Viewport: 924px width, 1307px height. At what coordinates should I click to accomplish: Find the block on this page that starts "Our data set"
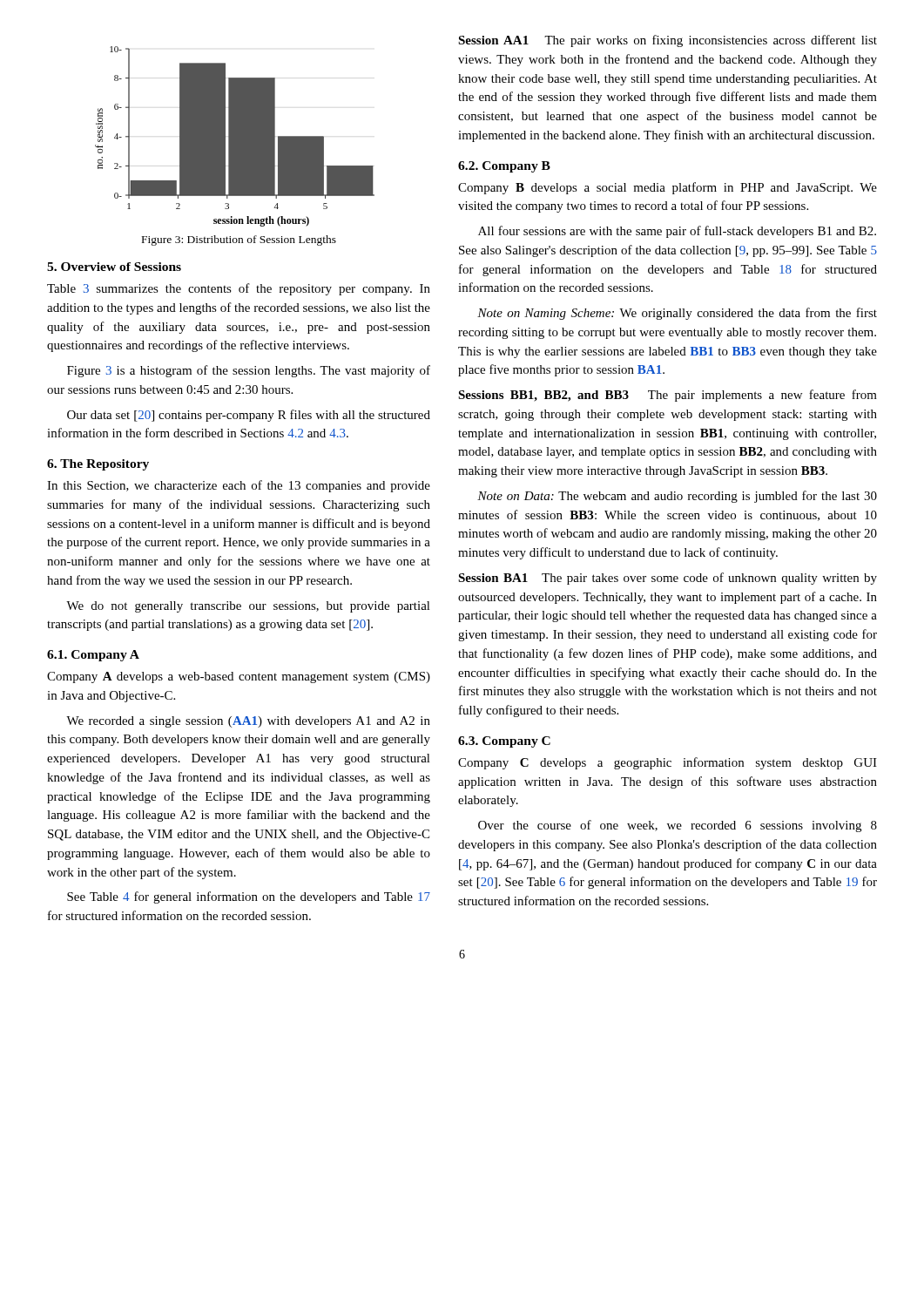(239, 425)
